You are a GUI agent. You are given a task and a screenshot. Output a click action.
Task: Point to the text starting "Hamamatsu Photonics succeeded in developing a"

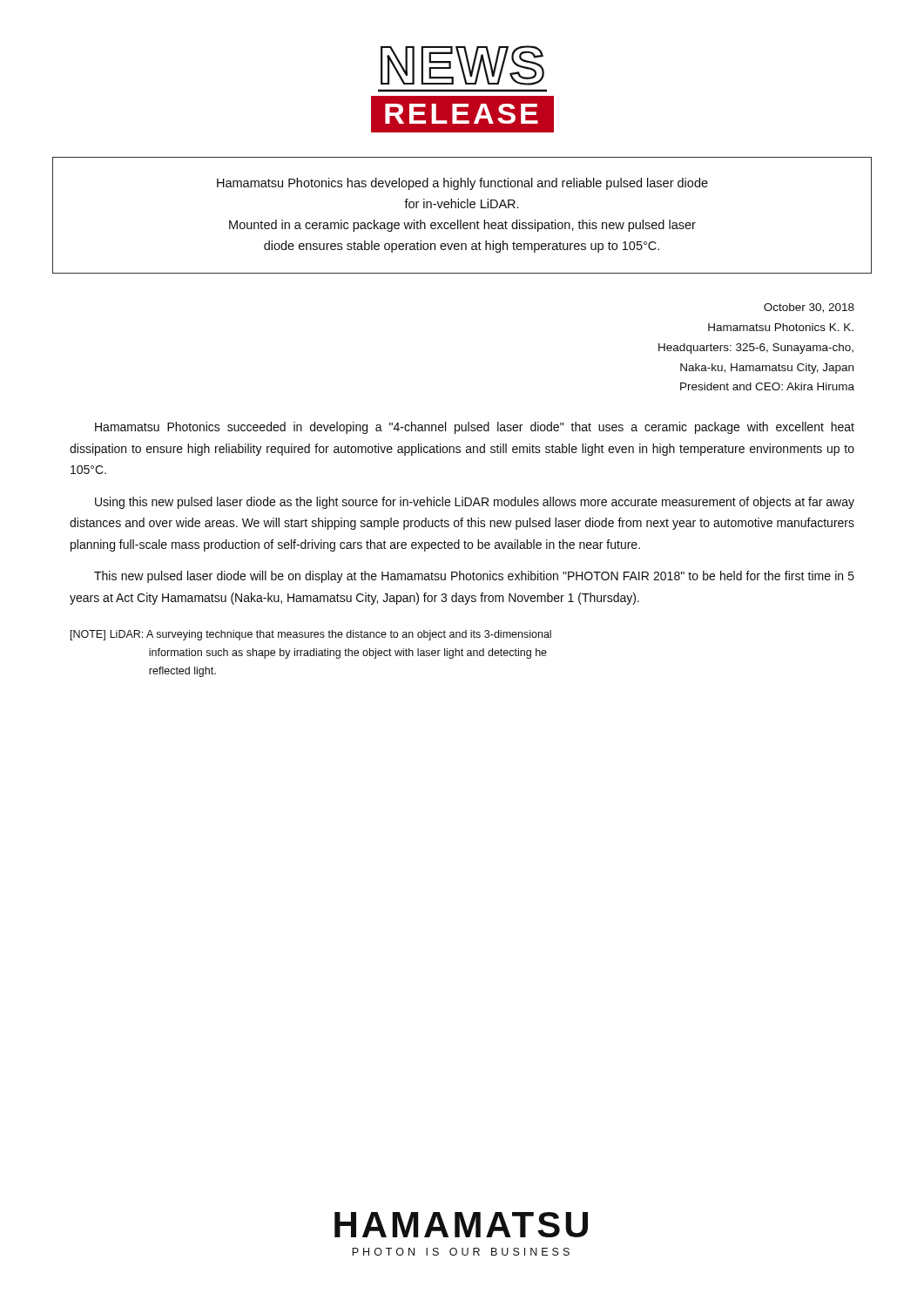(x=462, y=513)
